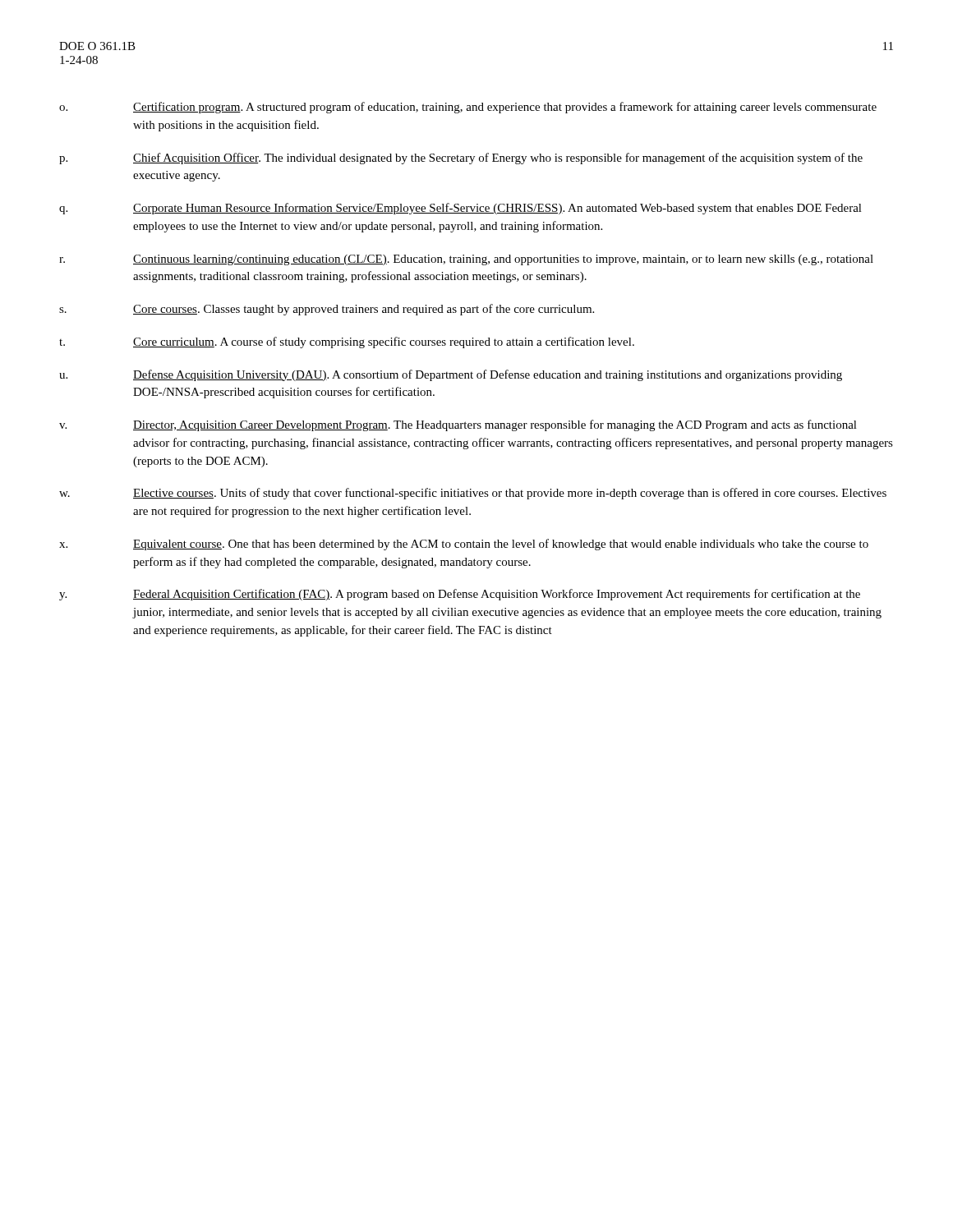Click on the region starting "s. Core courses."
Screen dimensions: 1232x953
pos(476,310)
